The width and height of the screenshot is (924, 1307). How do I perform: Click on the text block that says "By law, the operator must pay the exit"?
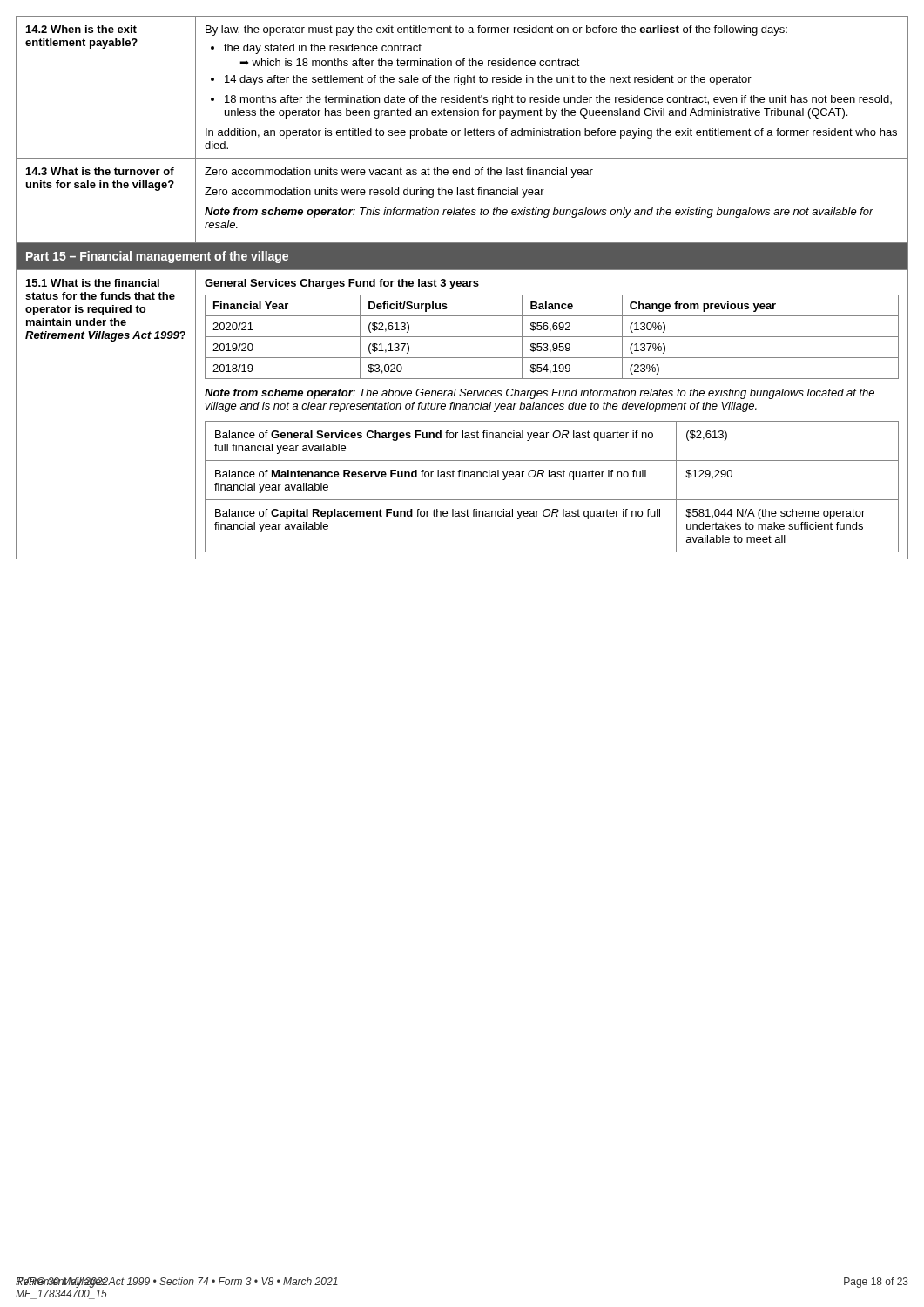point(552,87)
